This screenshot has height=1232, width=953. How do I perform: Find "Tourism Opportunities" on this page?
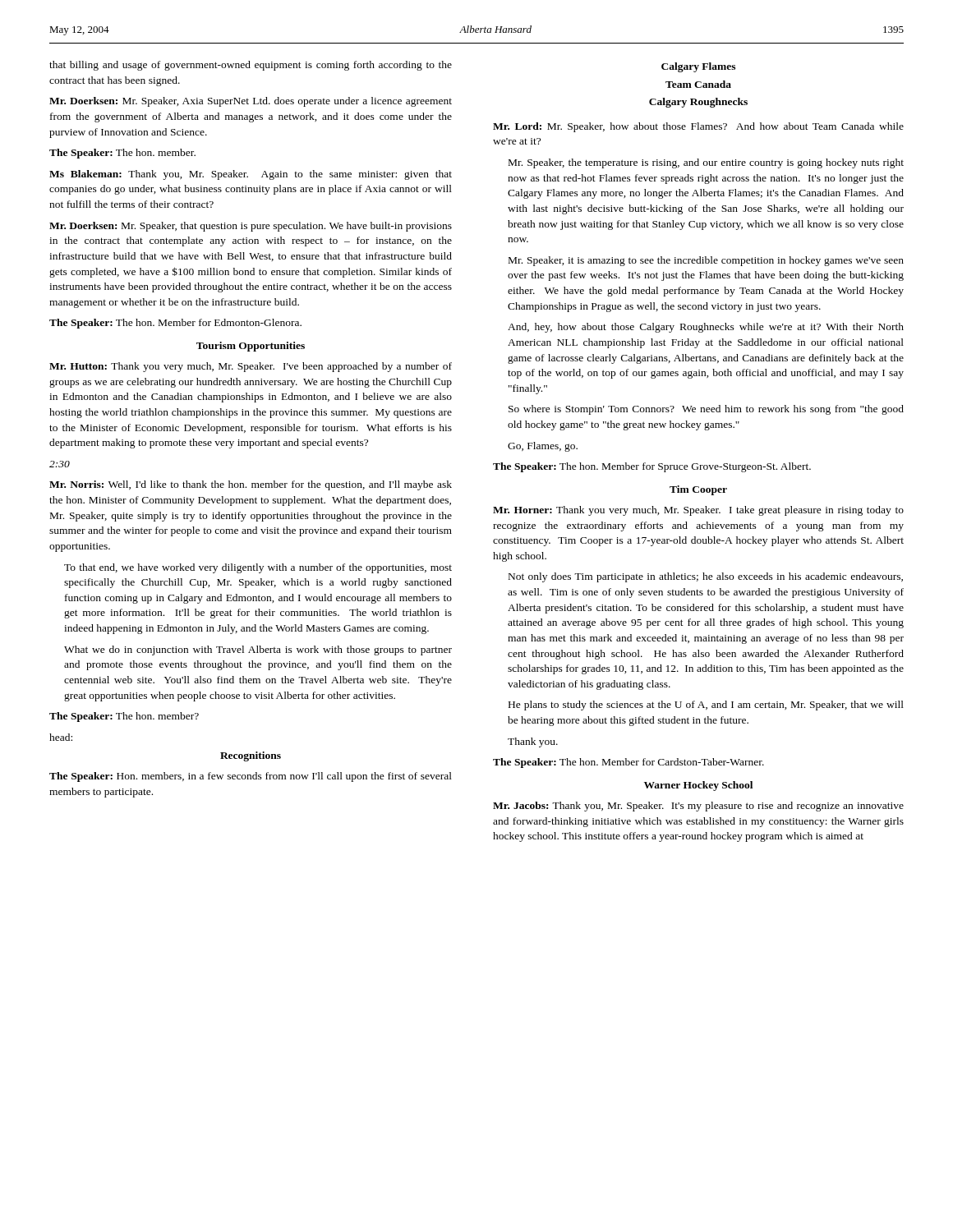click(x=251, y=345)
